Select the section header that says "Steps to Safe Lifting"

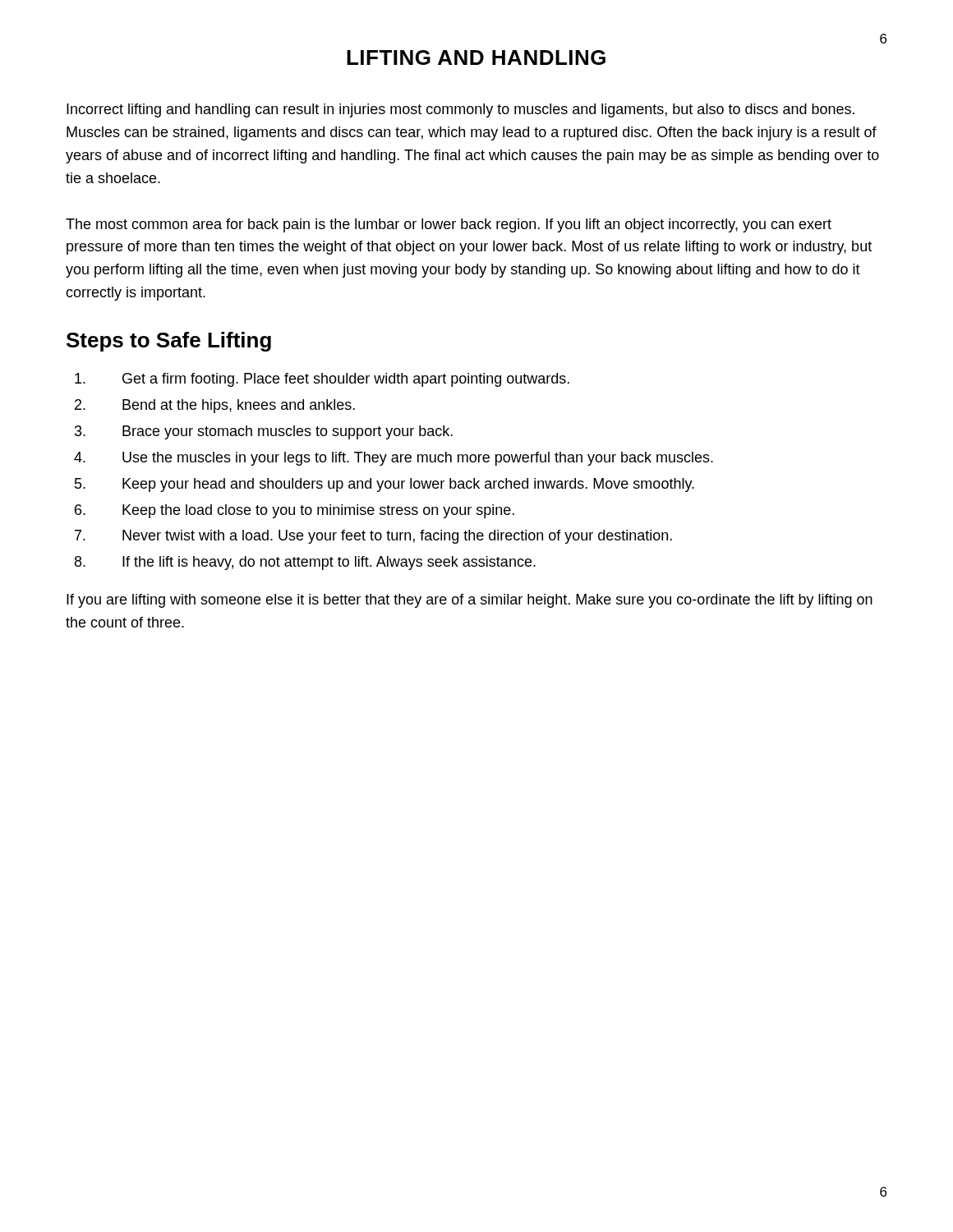[169, 340]
